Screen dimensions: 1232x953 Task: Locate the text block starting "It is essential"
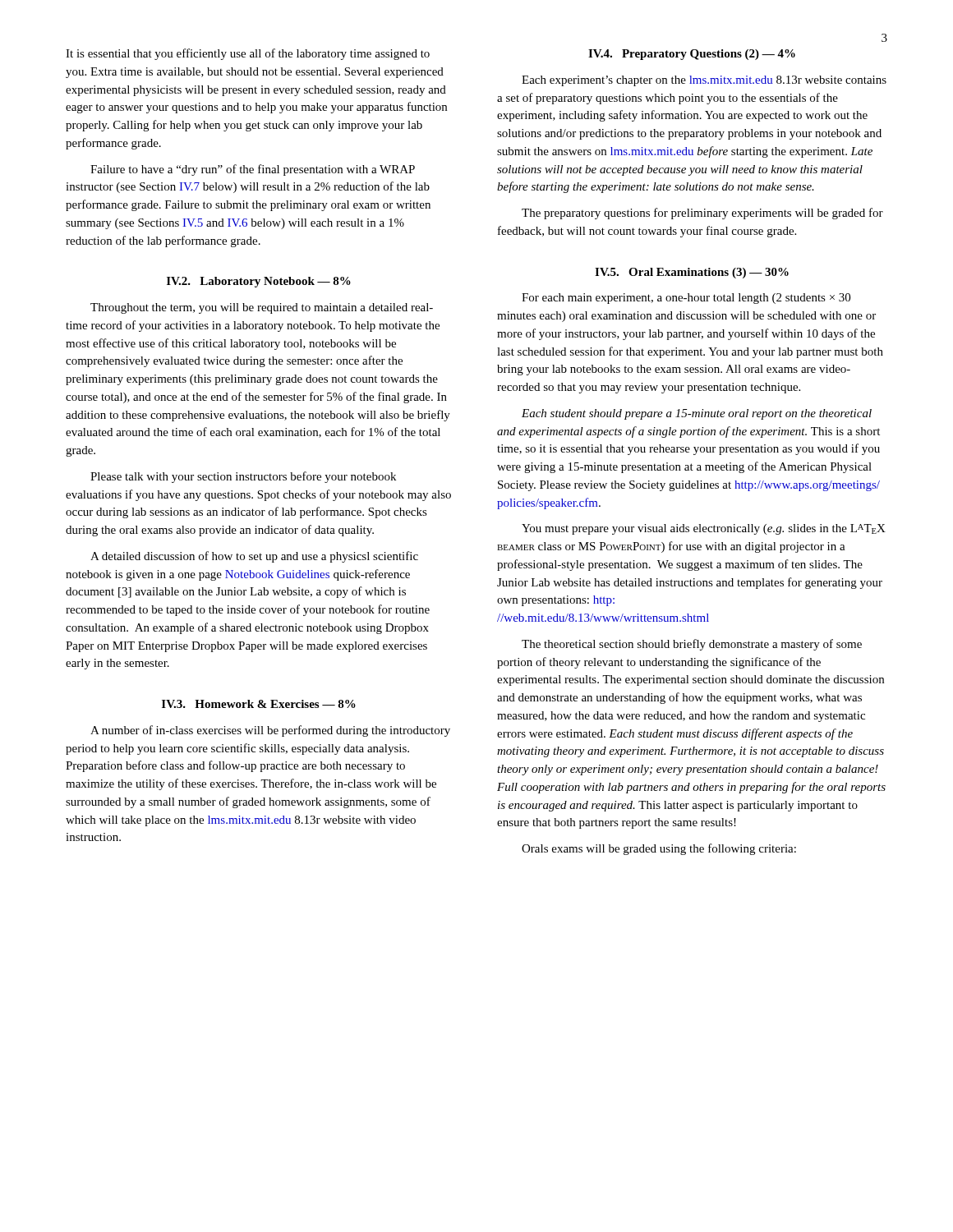259,99
